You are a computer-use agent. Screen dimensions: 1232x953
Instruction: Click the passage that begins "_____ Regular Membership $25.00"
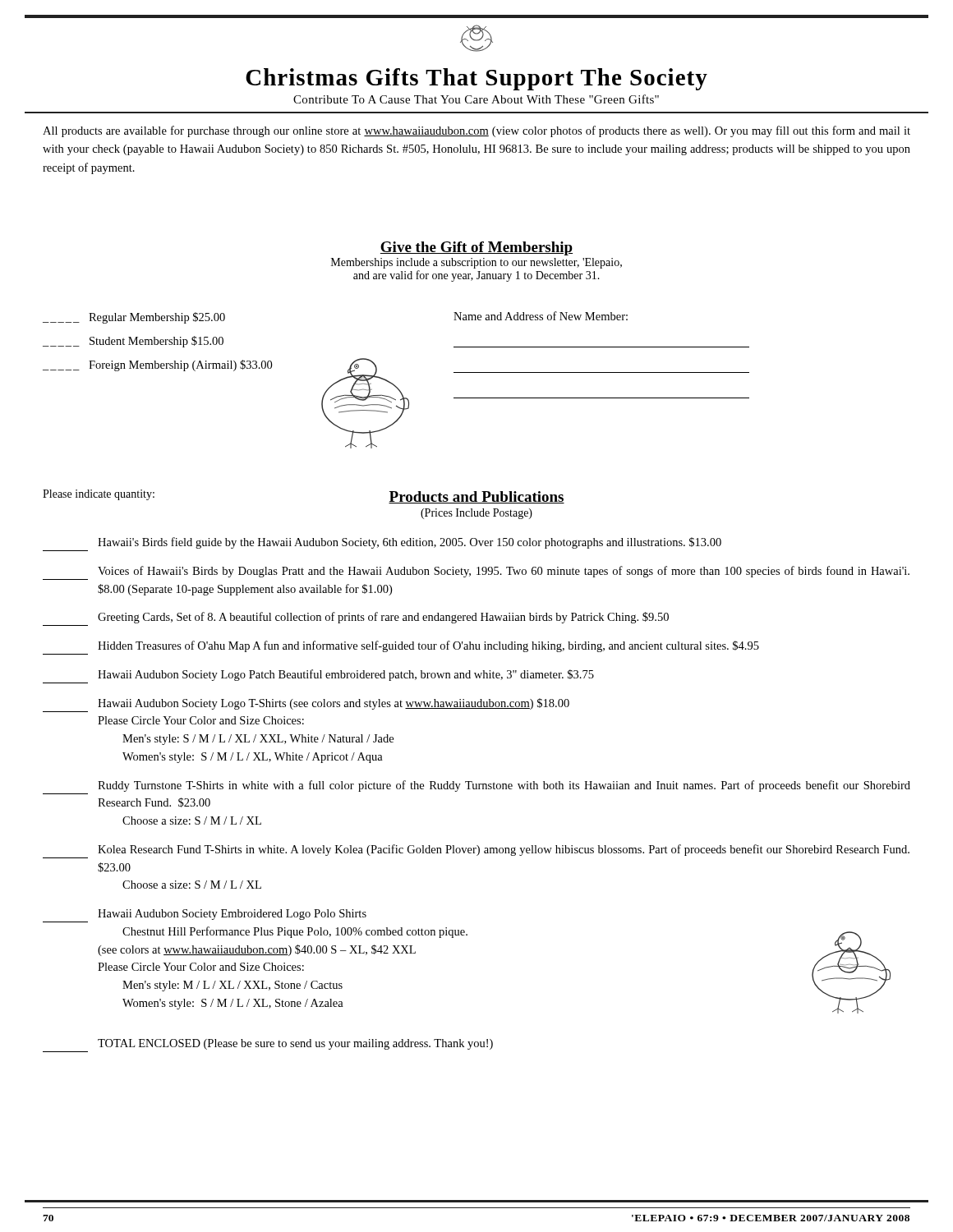158,341
